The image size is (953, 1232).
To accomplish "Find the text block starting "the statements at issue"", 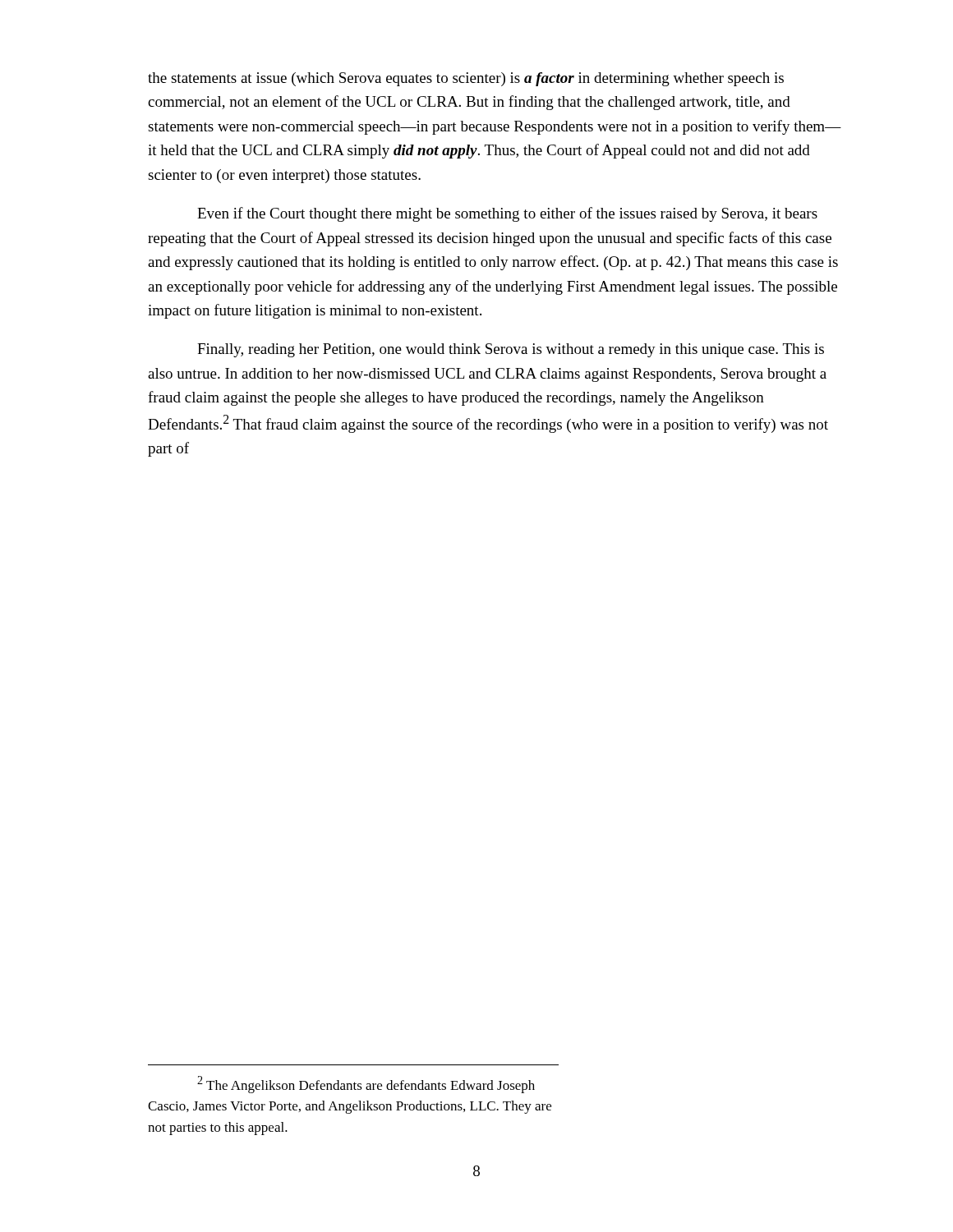I will tap(497, 126).
